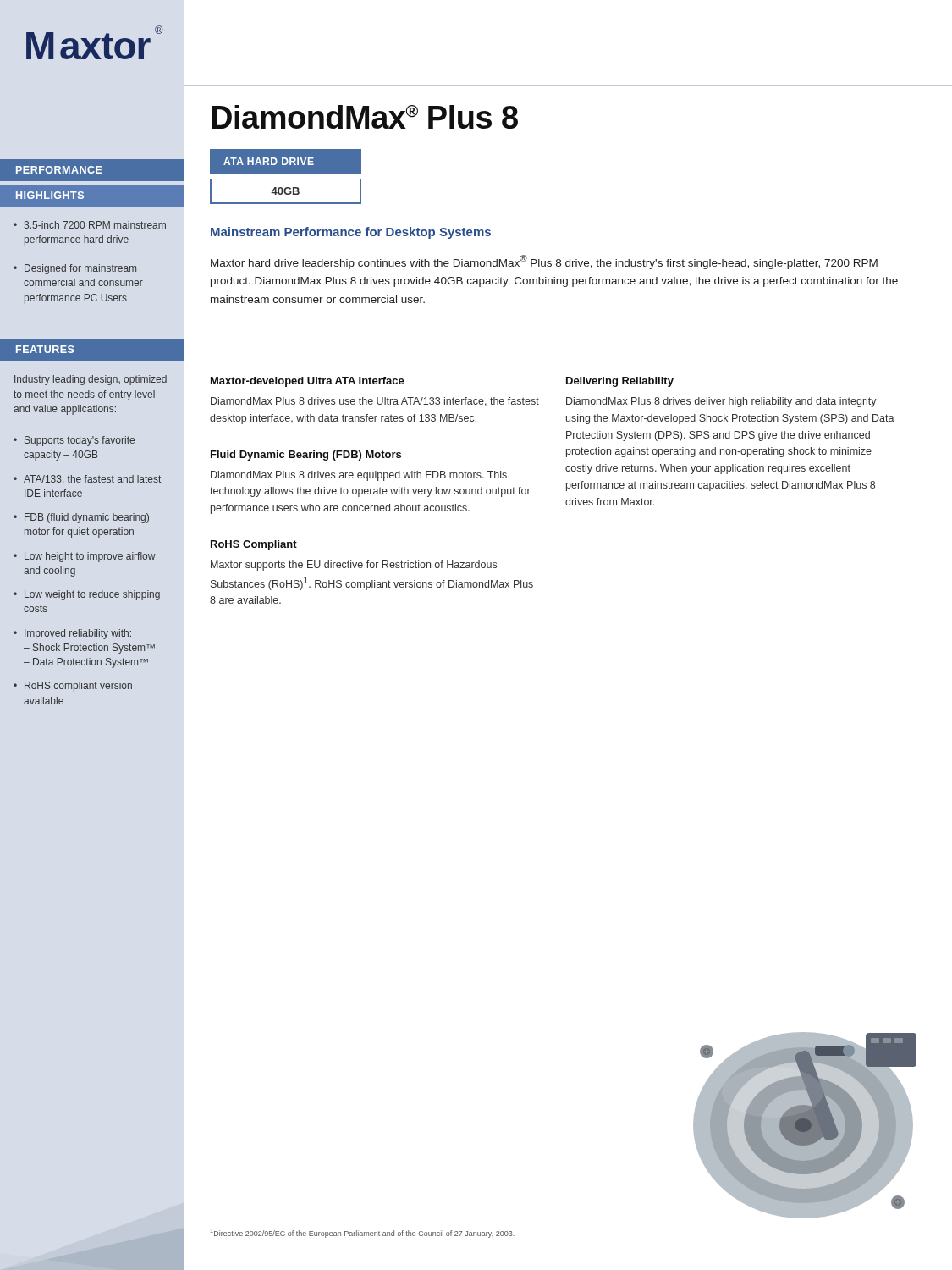The width and height of the screenshot is (952, 1270).
Task: Navigate to the element starting "Mainstream Performance for Desktop Systems"
Action: [x=351, y=232]
